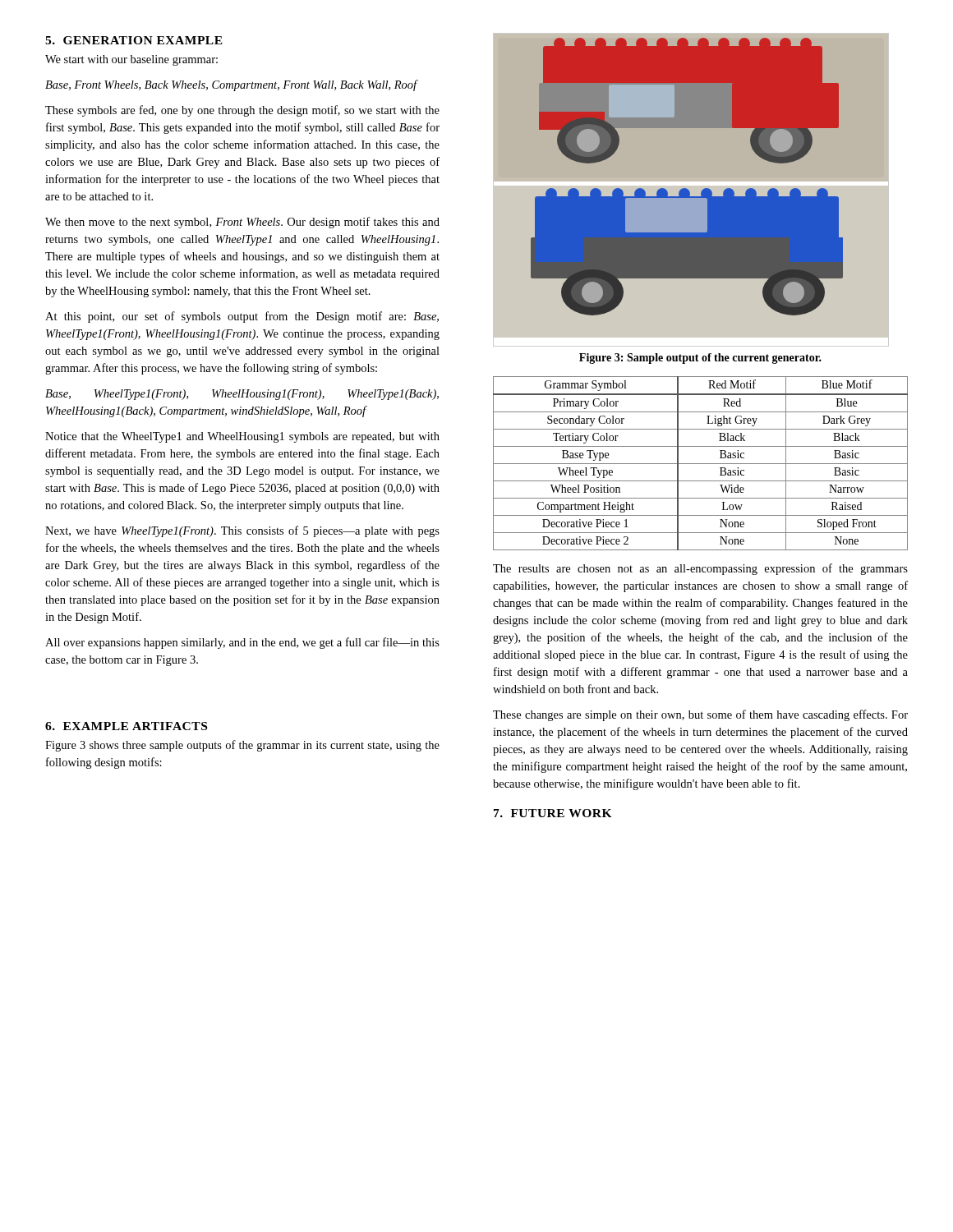The image size is (953, 1232).
Task: Point to the passage starting "At this point, our set"
Action: pos(242,343)
